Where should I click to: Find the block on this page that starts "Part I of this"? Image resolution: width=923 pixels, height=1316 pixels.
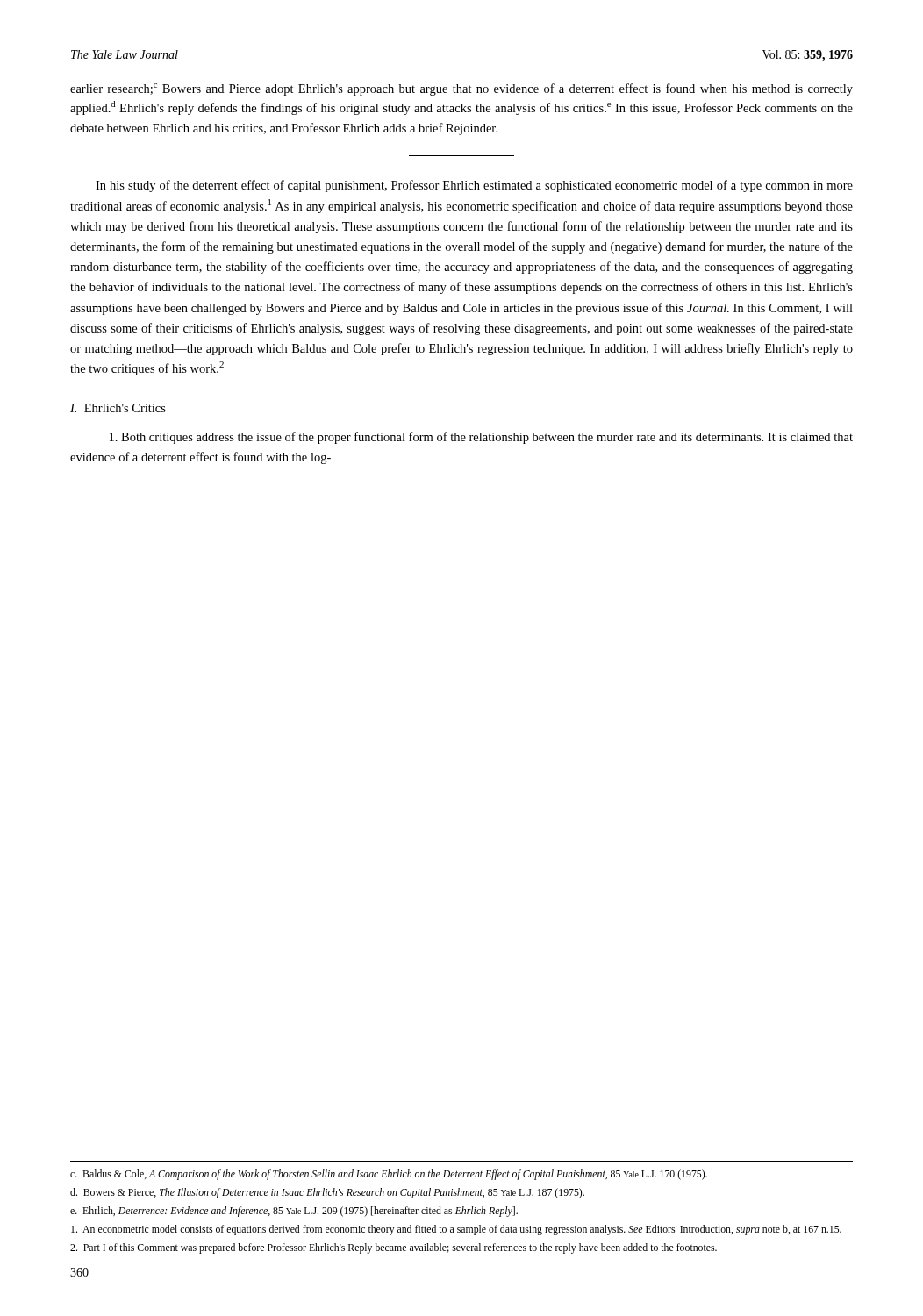click(x=394, y=1248)
